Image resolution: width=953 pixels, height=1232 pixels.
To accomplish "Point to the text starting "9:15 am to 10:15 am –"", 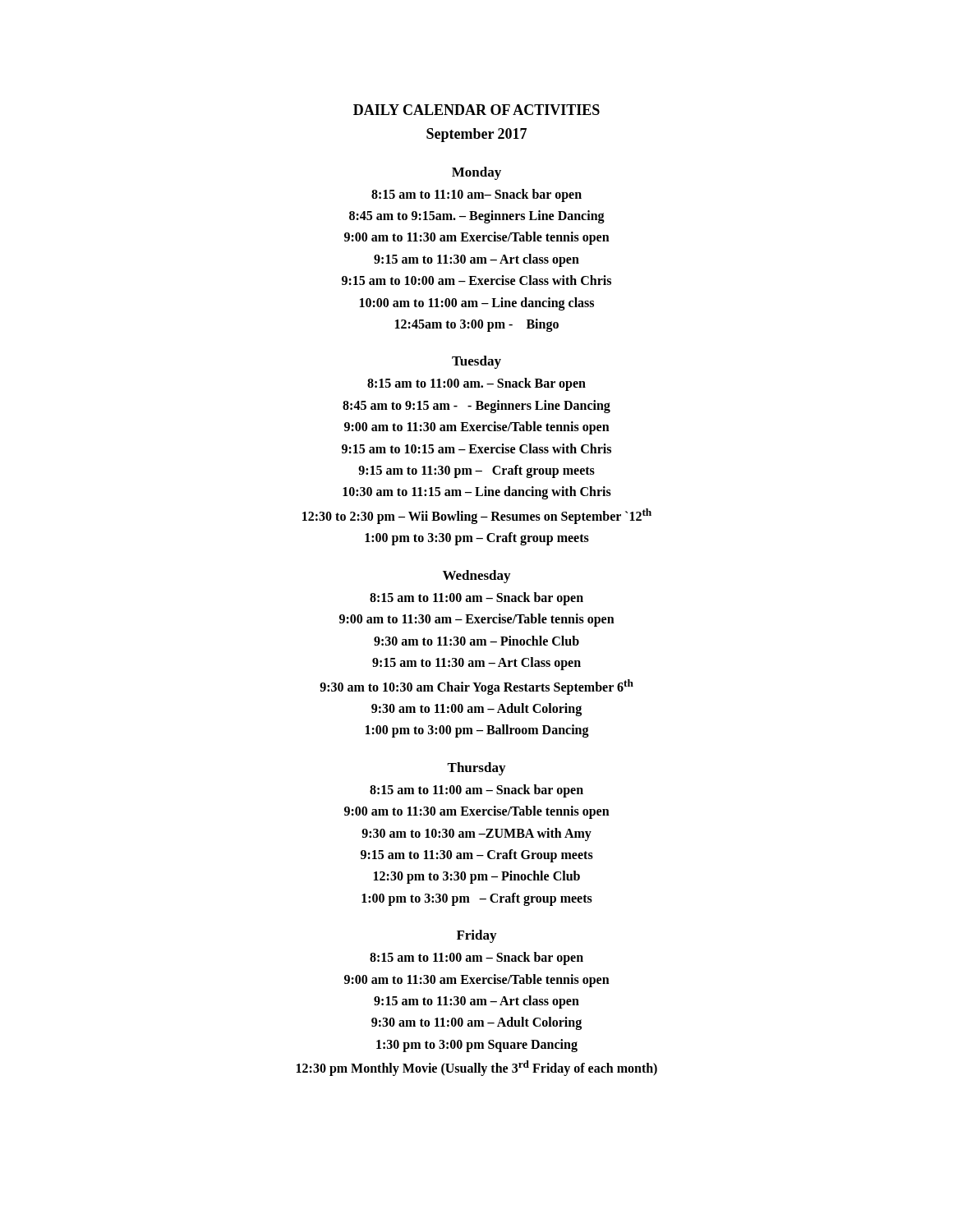I will (476, 448).
